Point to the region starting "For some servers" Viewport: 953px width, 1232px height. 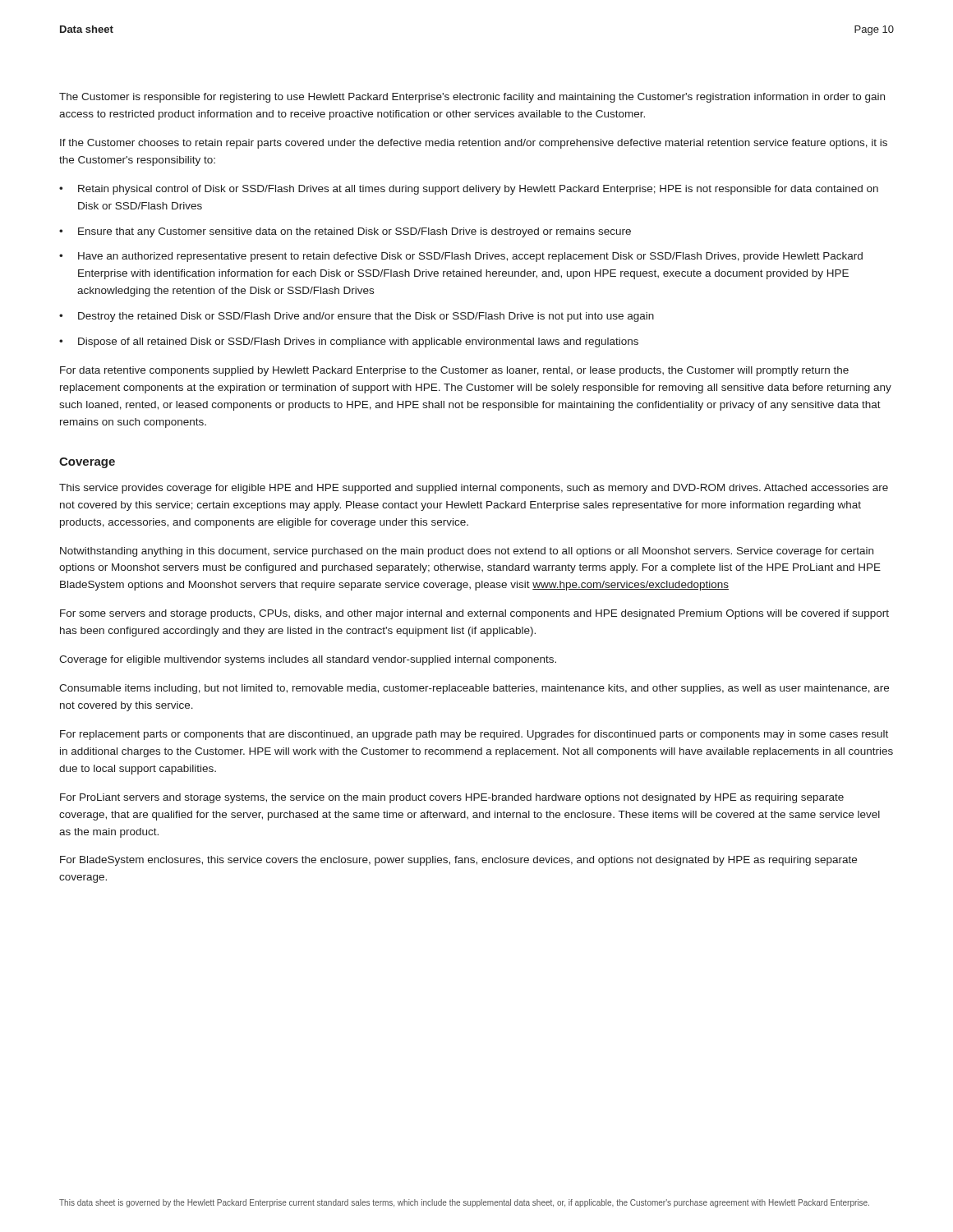coord(474,622)
